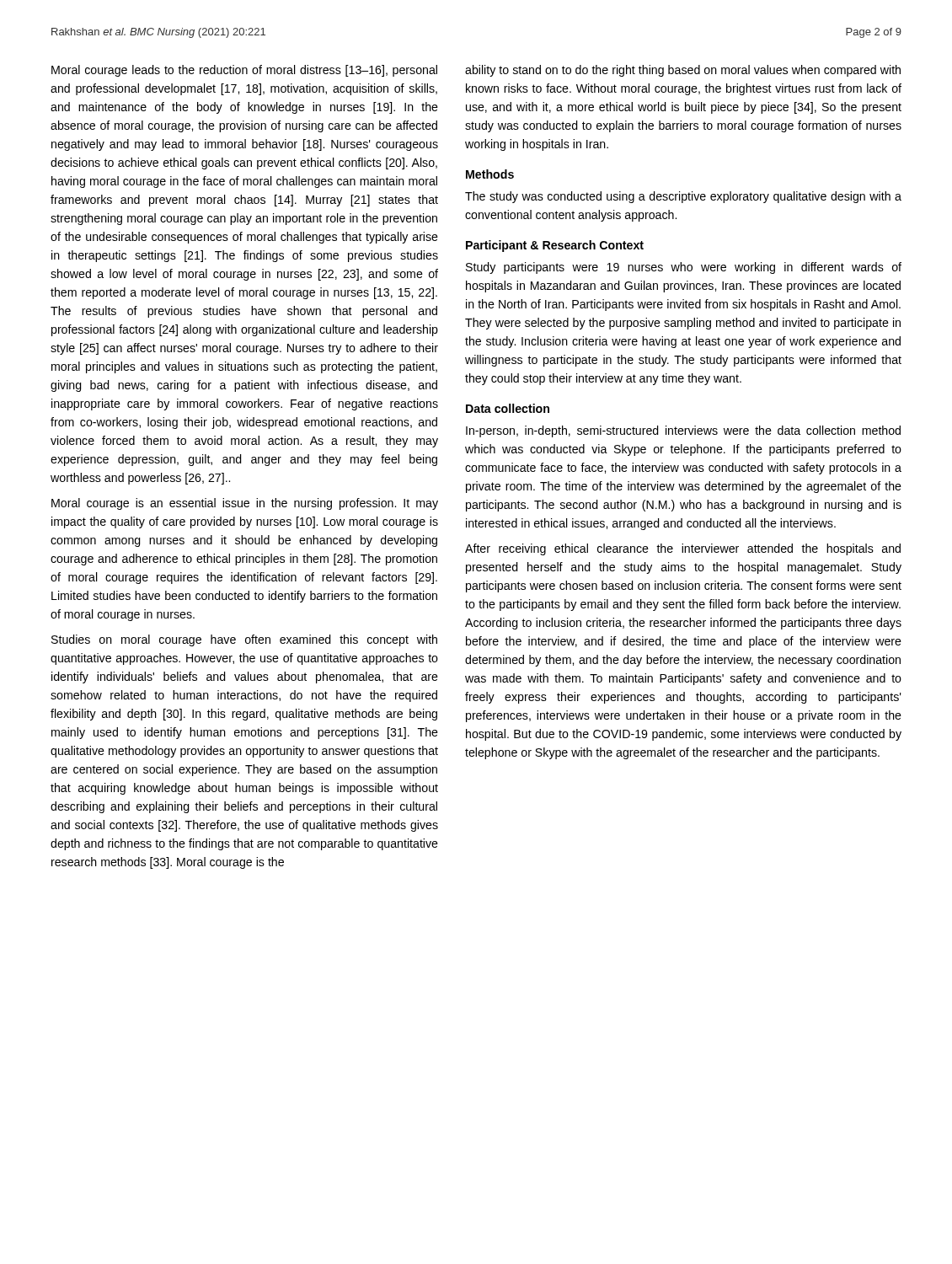Locate the block of text that opens with "ability to stand on to do the right"
The height and width of the screenshot is (1264, 952).
click(683, 107)
